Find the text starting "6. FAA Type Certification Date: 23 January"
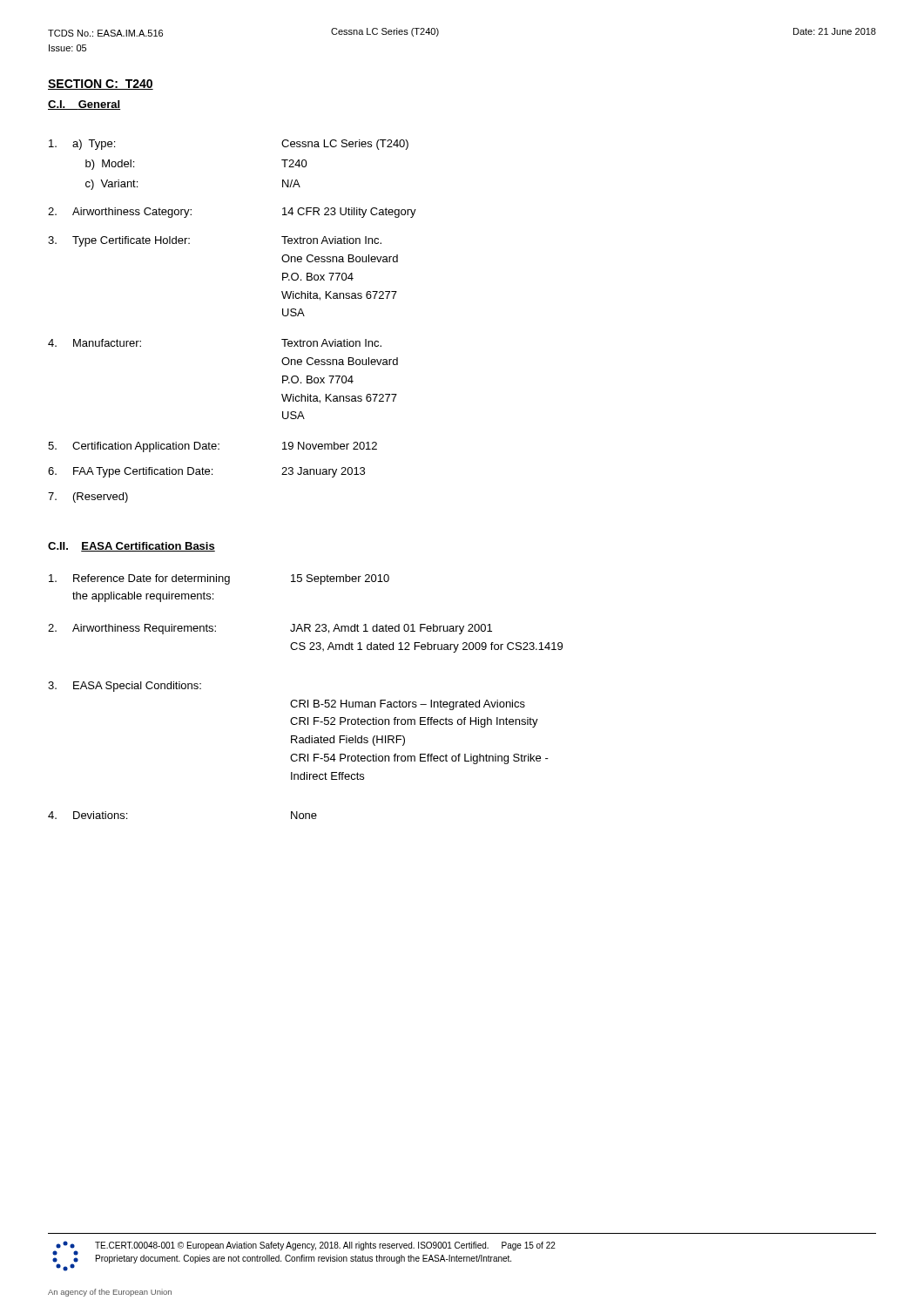924x1307 pixels. pos(206,472)
